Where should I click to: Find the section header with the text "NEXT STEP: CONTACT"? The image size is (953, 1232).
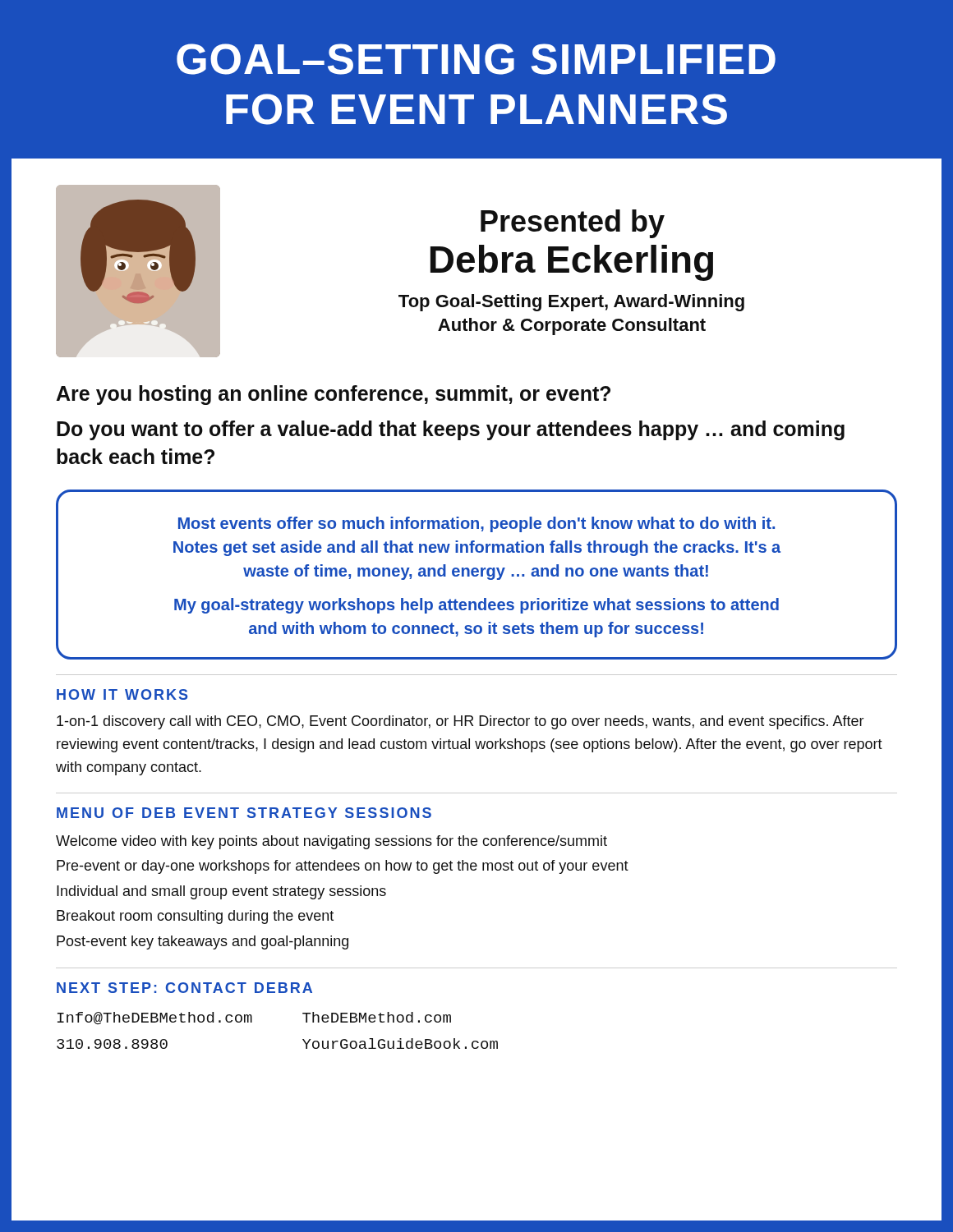tap(185, 988)
